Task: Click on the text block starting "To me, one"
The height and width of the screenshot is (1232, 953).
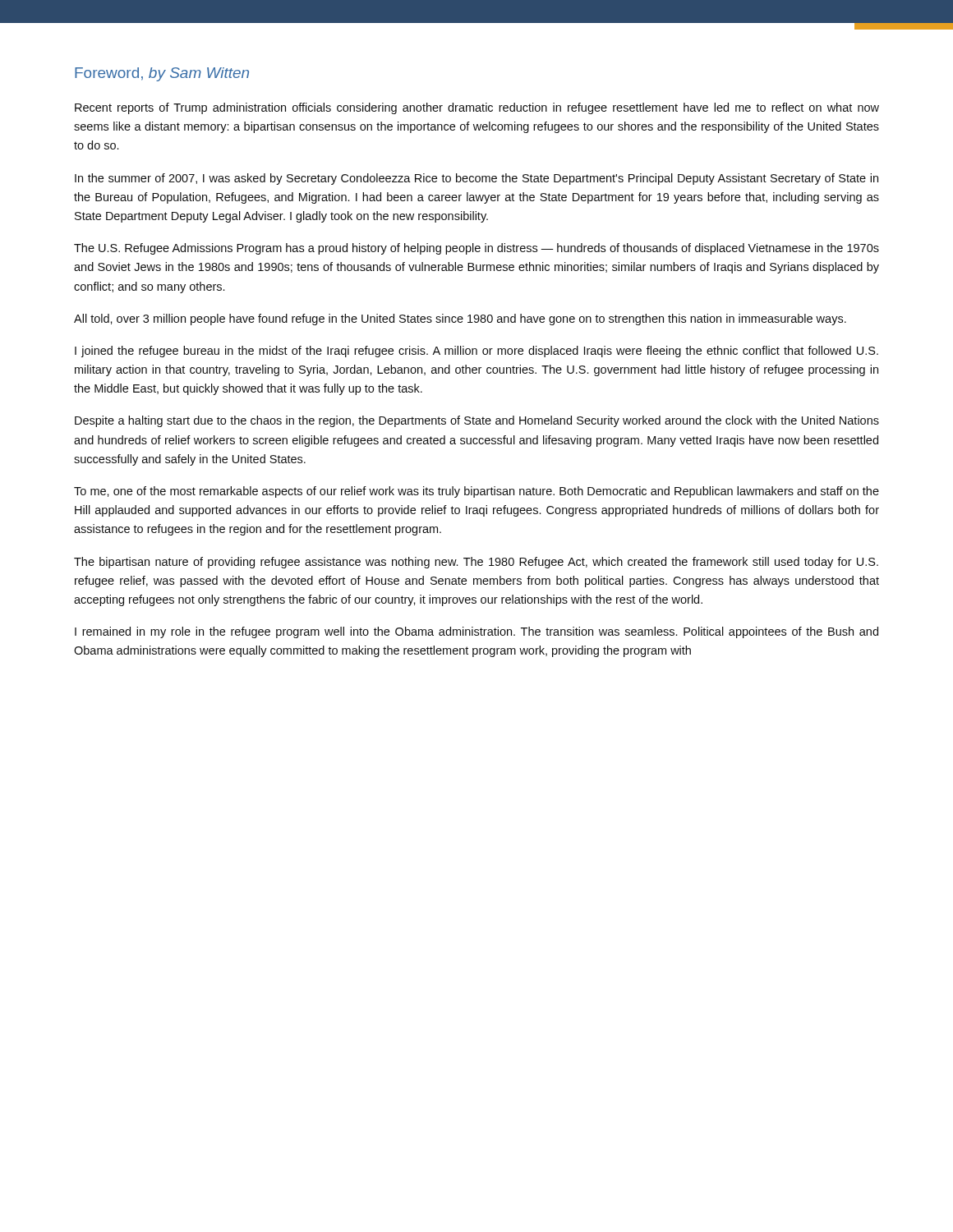Action: tap(476, 510)
